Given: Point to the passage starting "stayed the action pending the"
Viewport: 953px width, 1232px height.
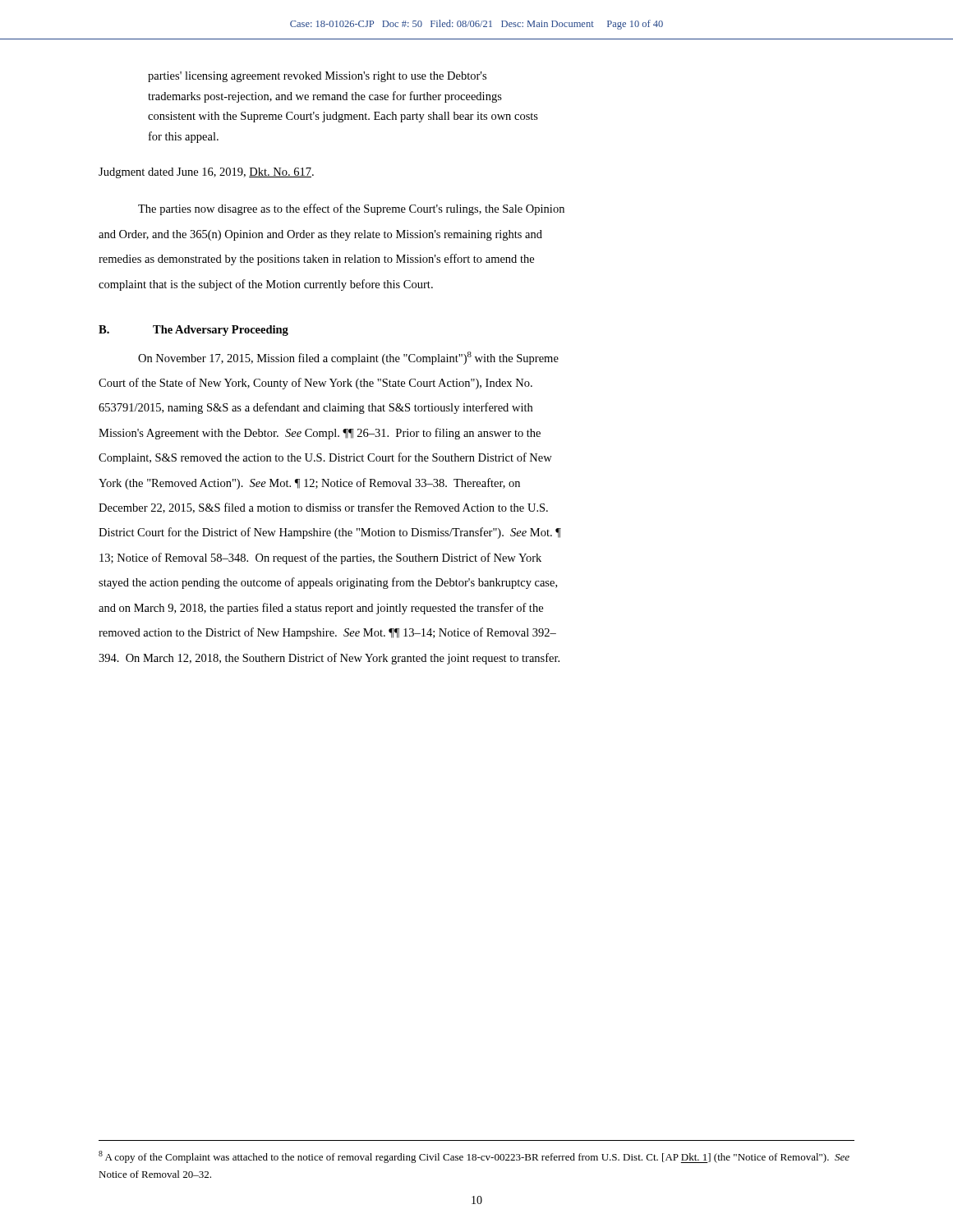Looking at the screenshot, I should [328, 583].
